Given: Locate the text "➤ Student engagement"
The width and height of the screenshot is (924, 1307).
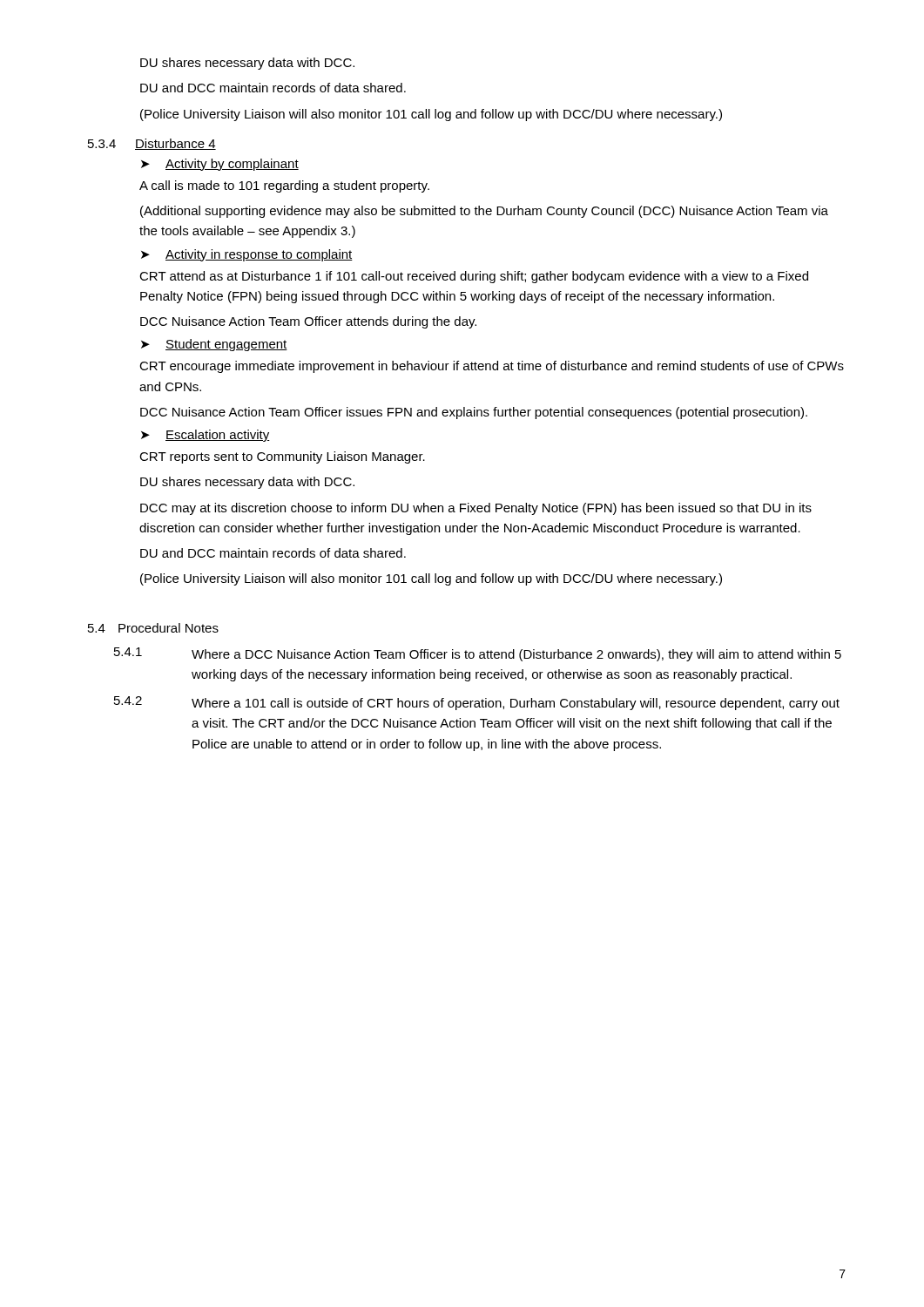Looking at the screenshot, I should [213, 344].
